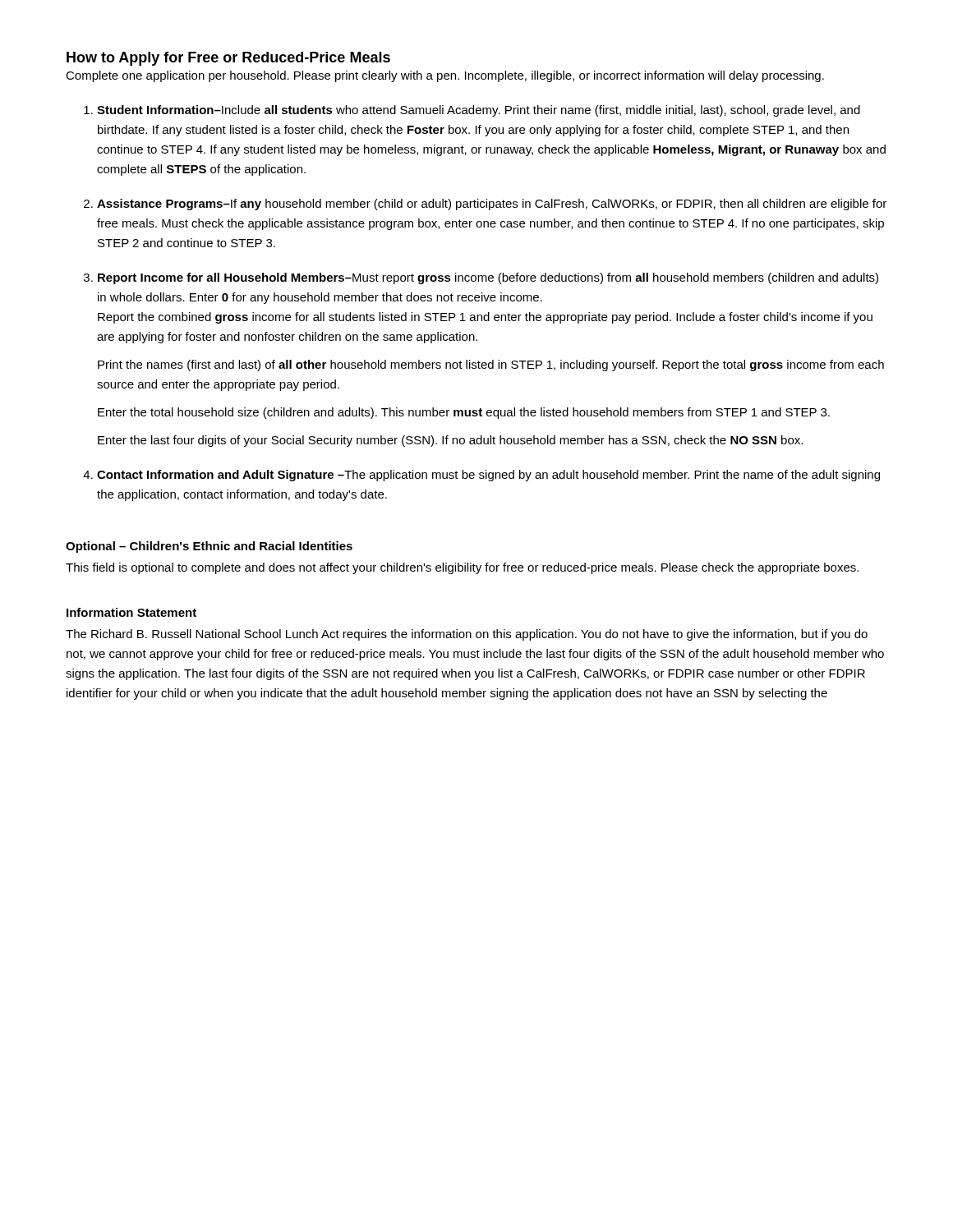Locate the text block with the text "Complete one application per"
This screenshot has height=1232, width=953.
coord(445,75)
